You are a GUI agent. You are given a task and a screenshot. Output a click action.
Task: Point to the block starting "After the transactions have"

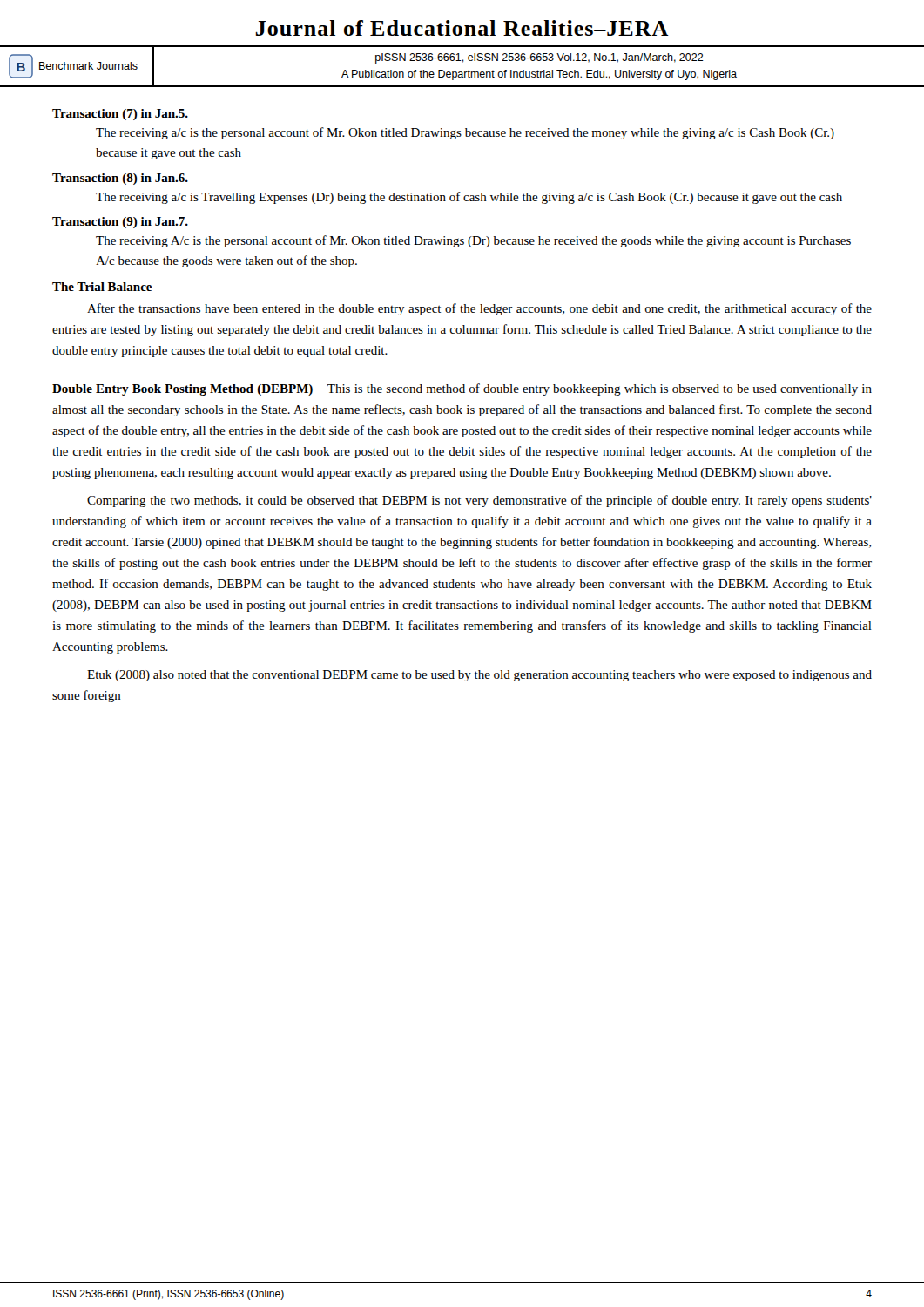[462, 330]
